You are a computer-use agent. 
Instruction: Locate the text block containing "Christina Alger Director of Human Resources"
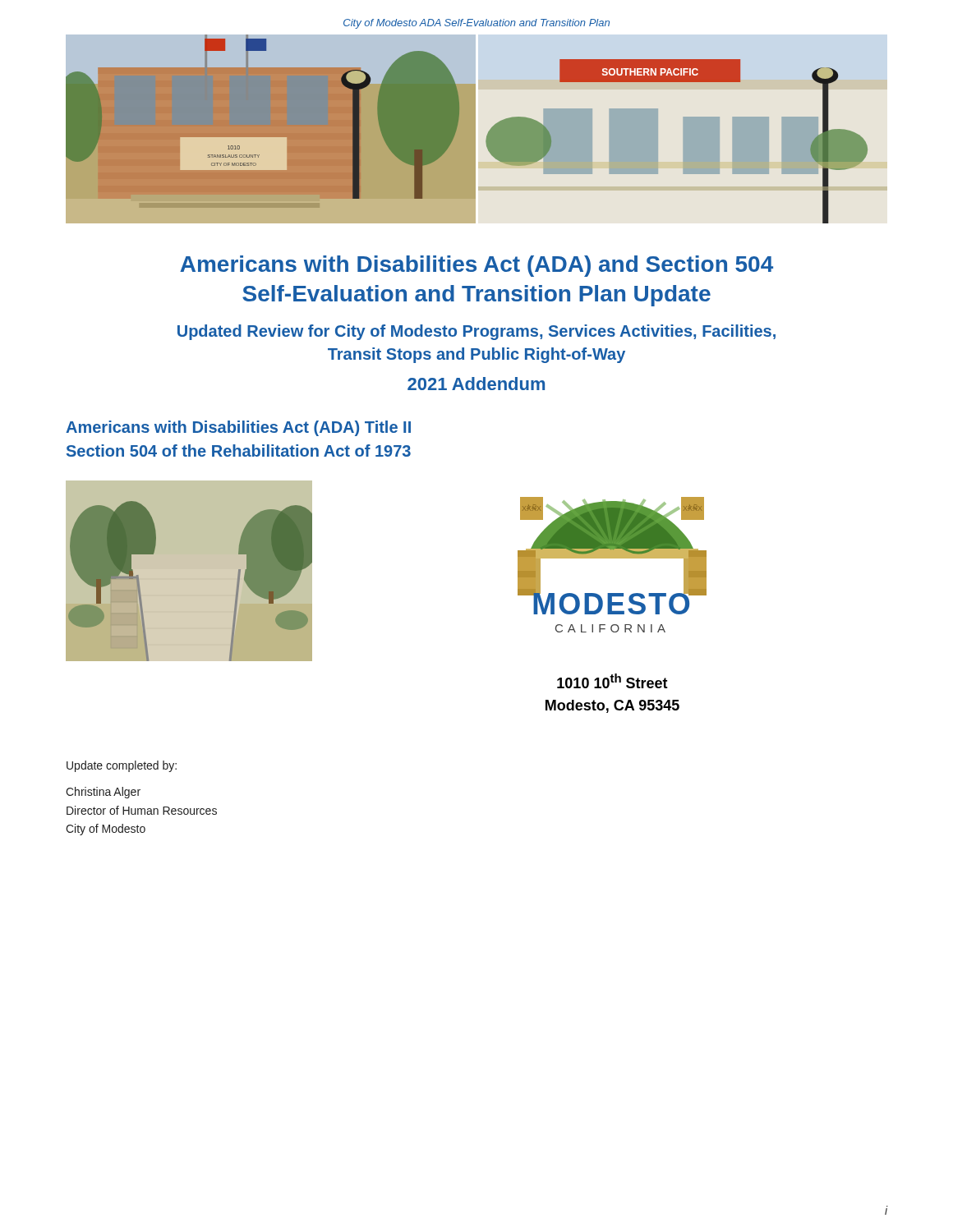point(103,793)
